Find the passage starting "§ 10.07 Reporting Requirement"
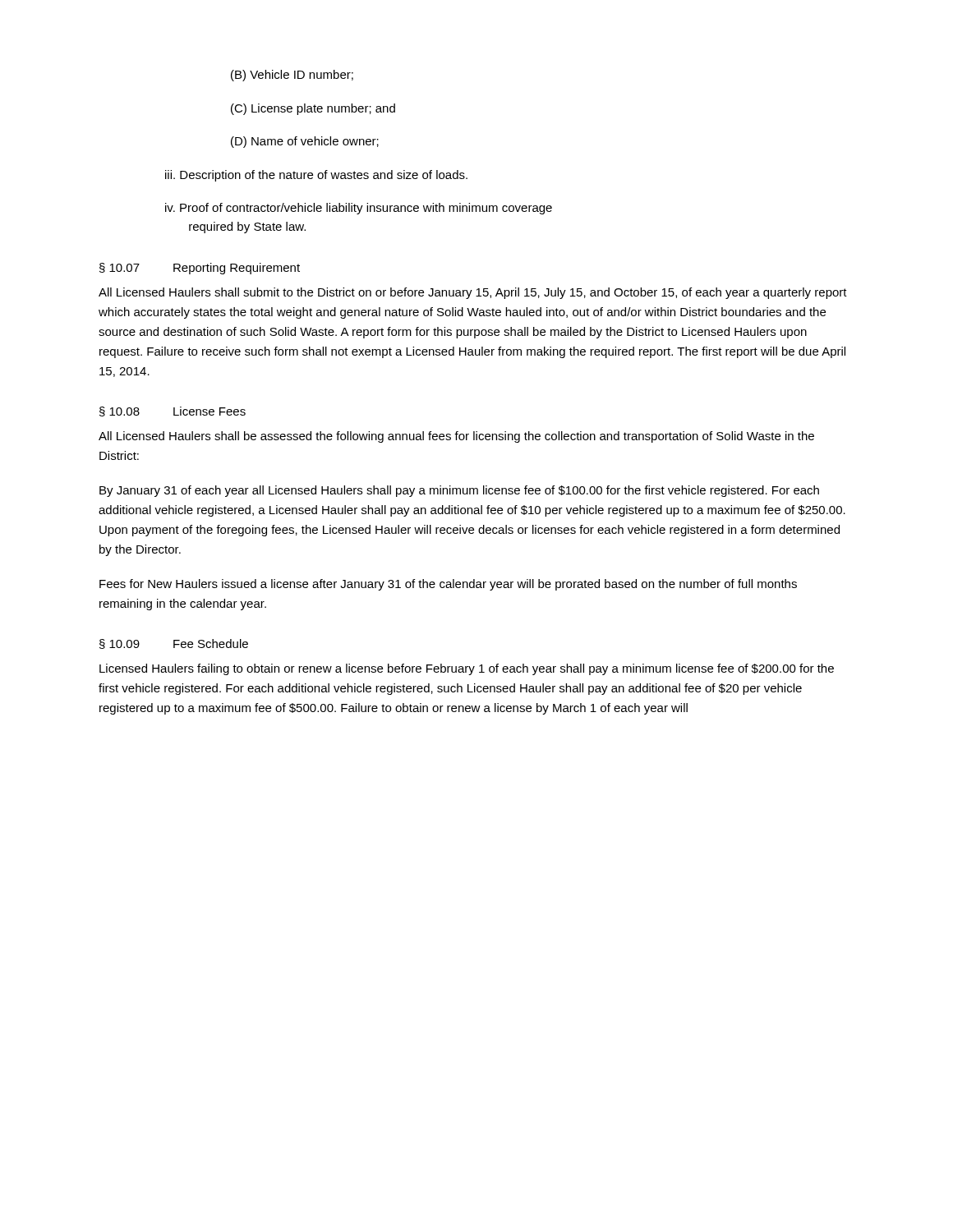Viewport: 953px width, 1232px height. pyautogui.click(x=199, y=267)
